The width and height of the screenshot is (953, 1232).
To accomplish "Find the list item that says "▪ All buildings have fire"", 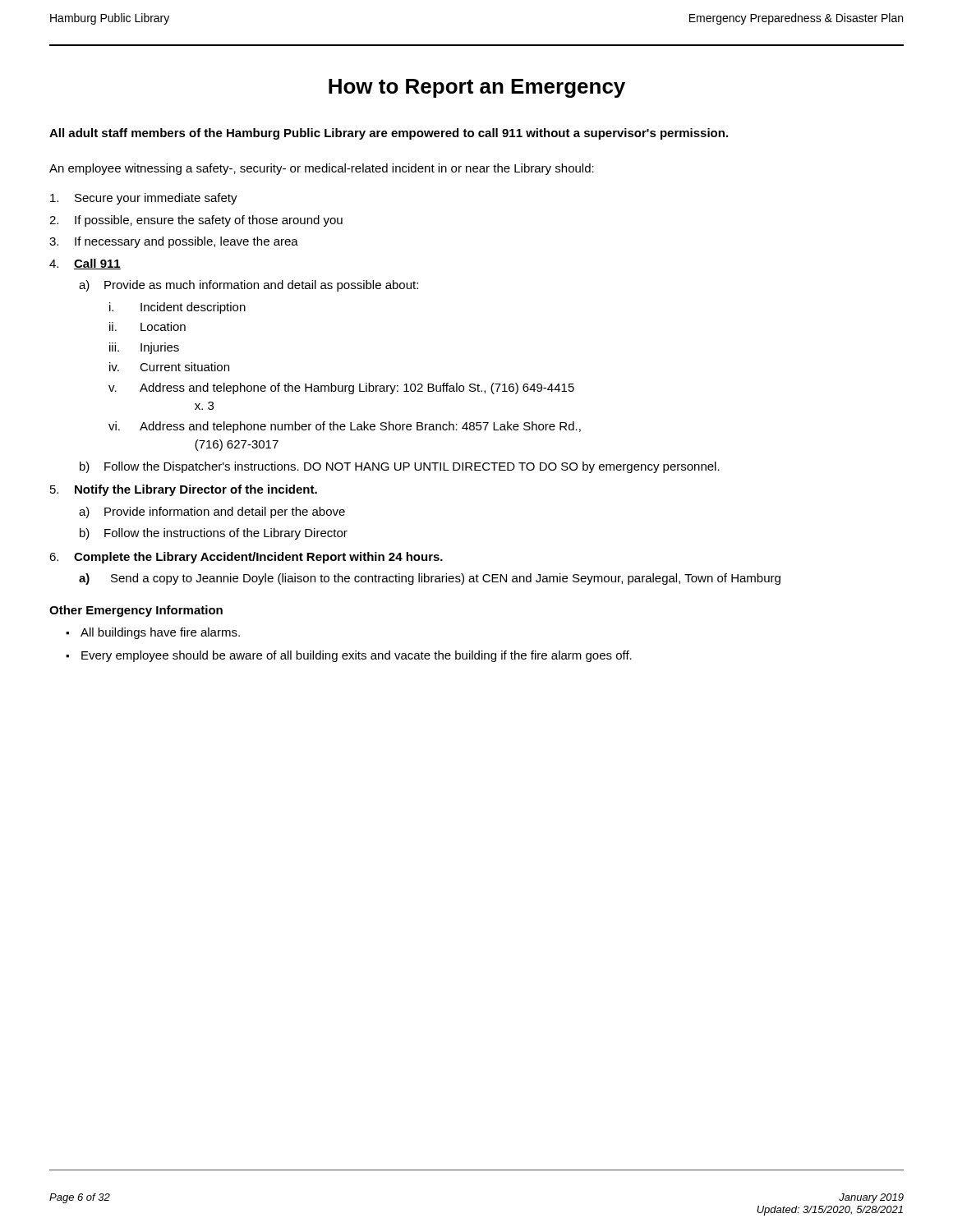I will [x=153, y=632].
